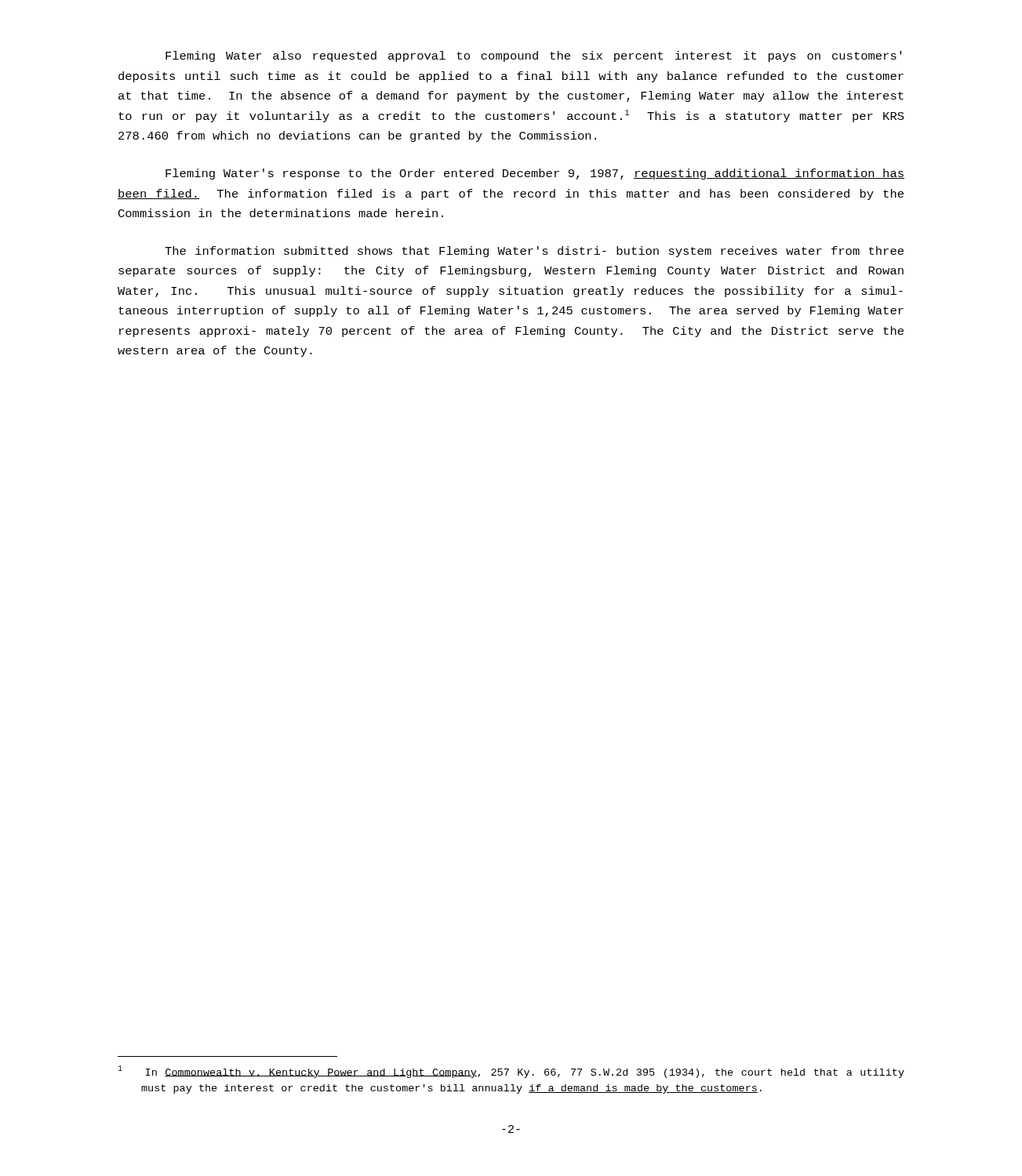Locate the block of text that opens with "Fleming Water's response to"
The width and height of the screenshot is (1022, 1176).
[511, 194]
